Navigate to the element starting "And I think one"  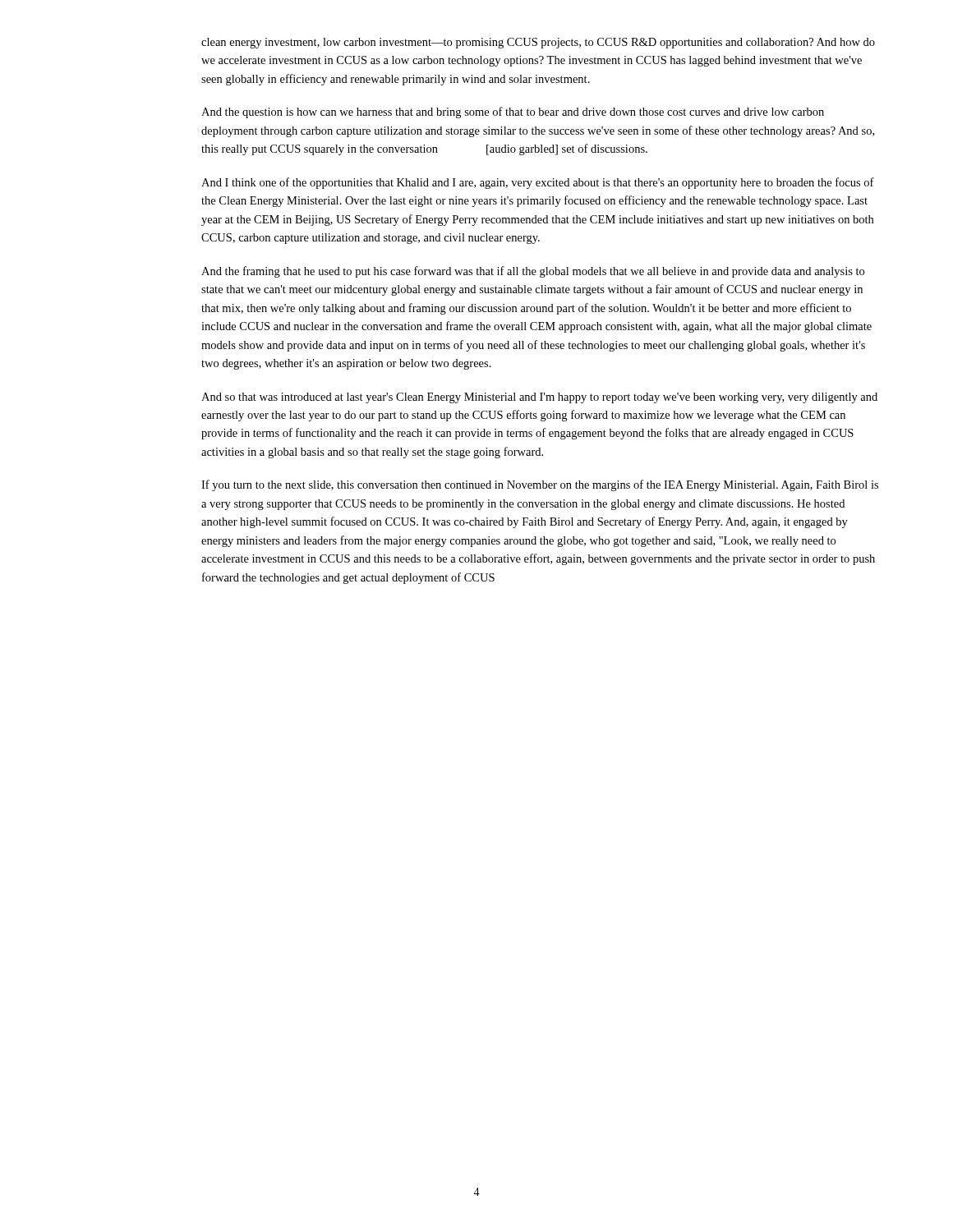[x=538, y=210]
